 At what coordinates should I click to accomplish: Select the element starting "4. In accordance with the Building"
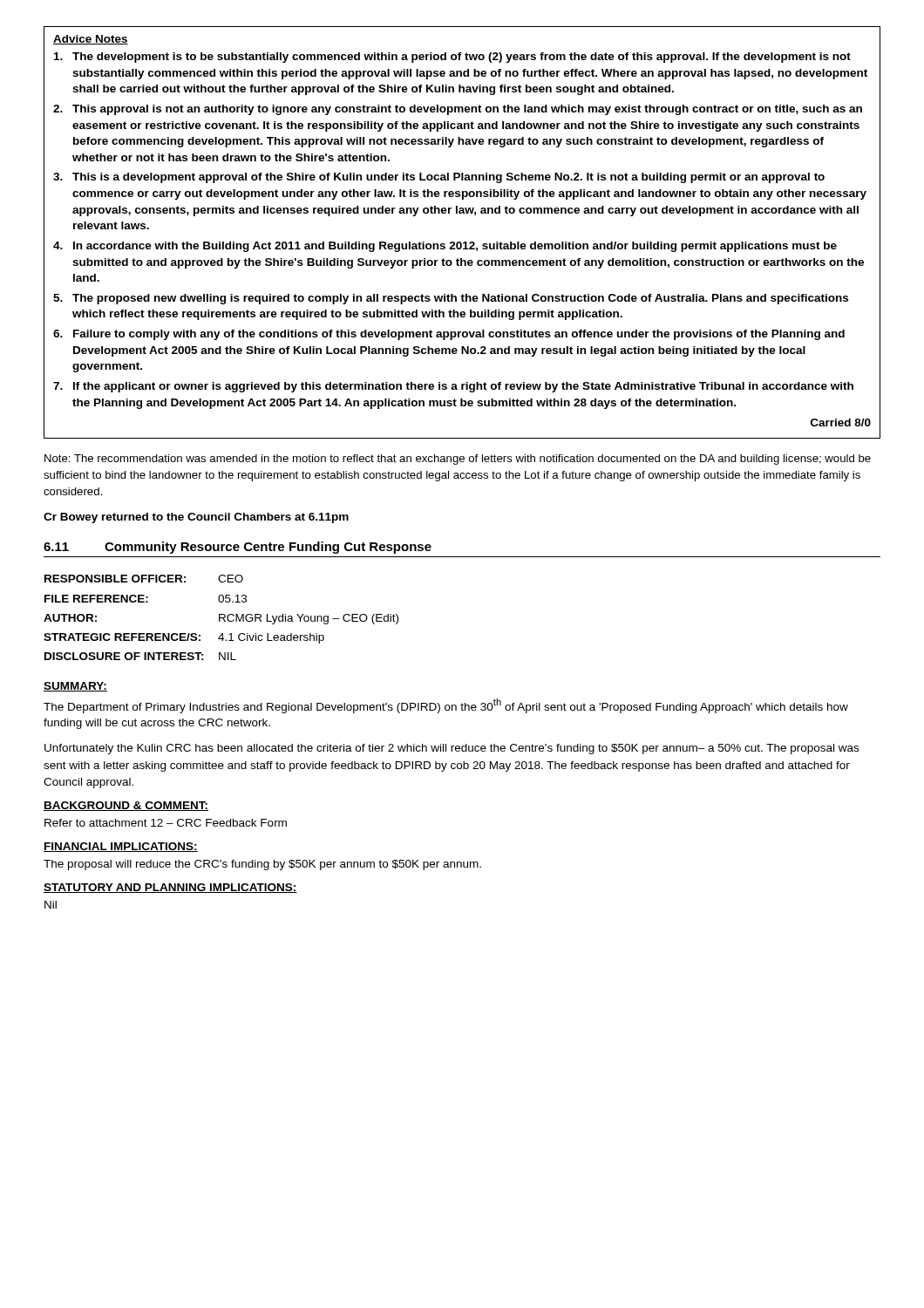[462, 262]
